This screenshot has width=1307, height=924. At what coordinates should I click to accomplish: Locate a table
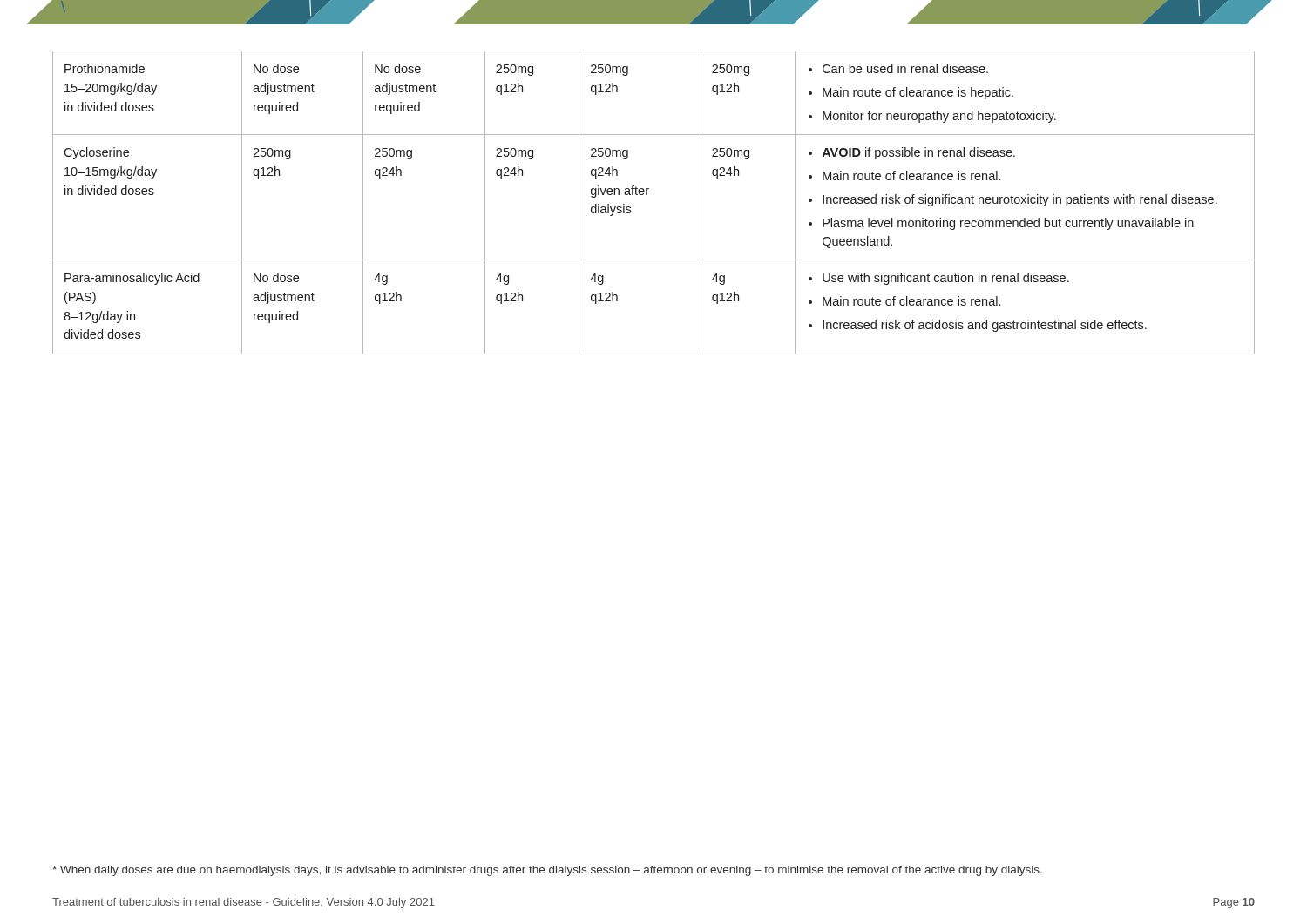[x=654, y=203]
